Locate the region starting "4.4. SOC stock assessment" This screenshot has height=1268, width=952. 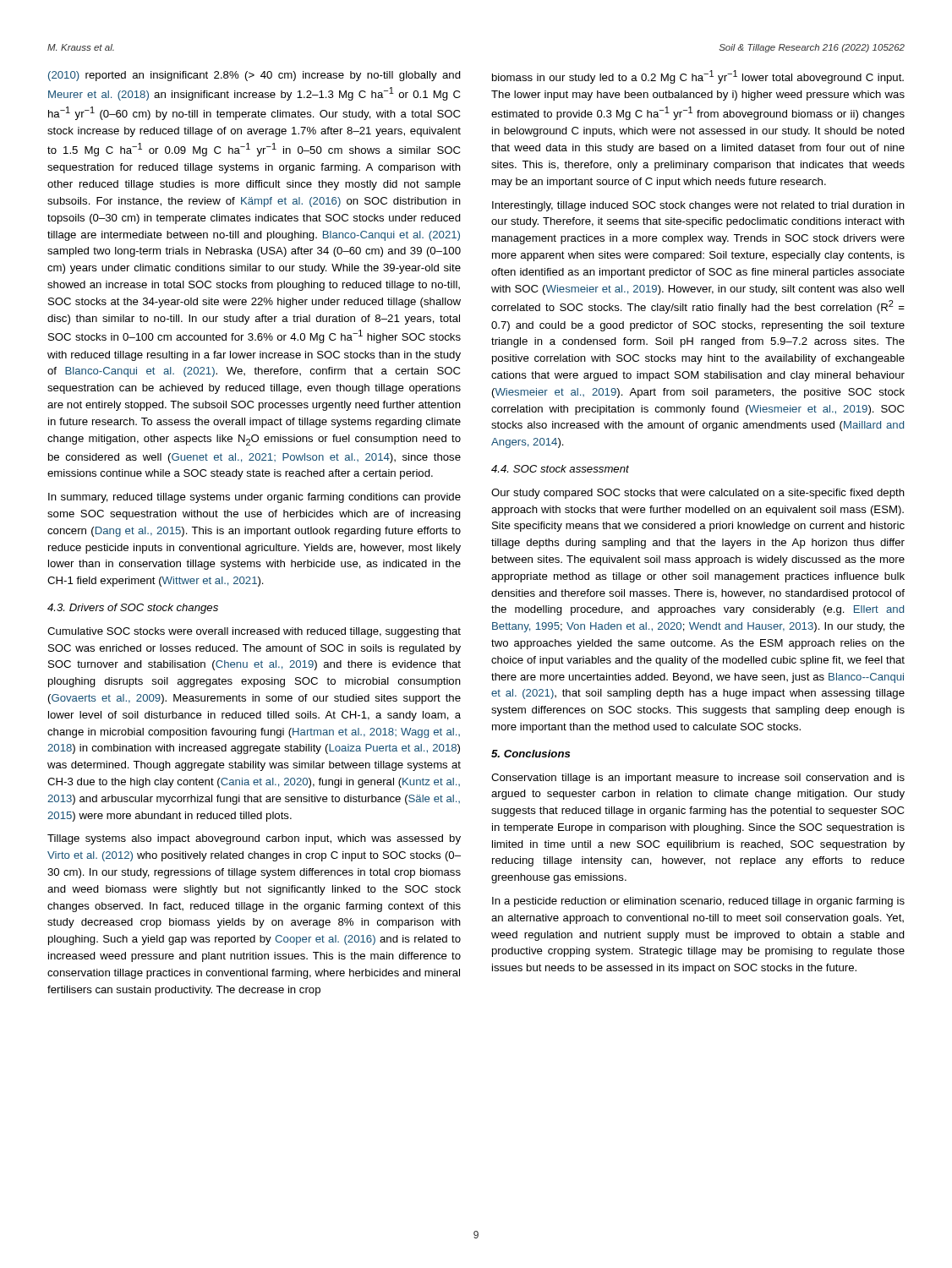(560, 469)
